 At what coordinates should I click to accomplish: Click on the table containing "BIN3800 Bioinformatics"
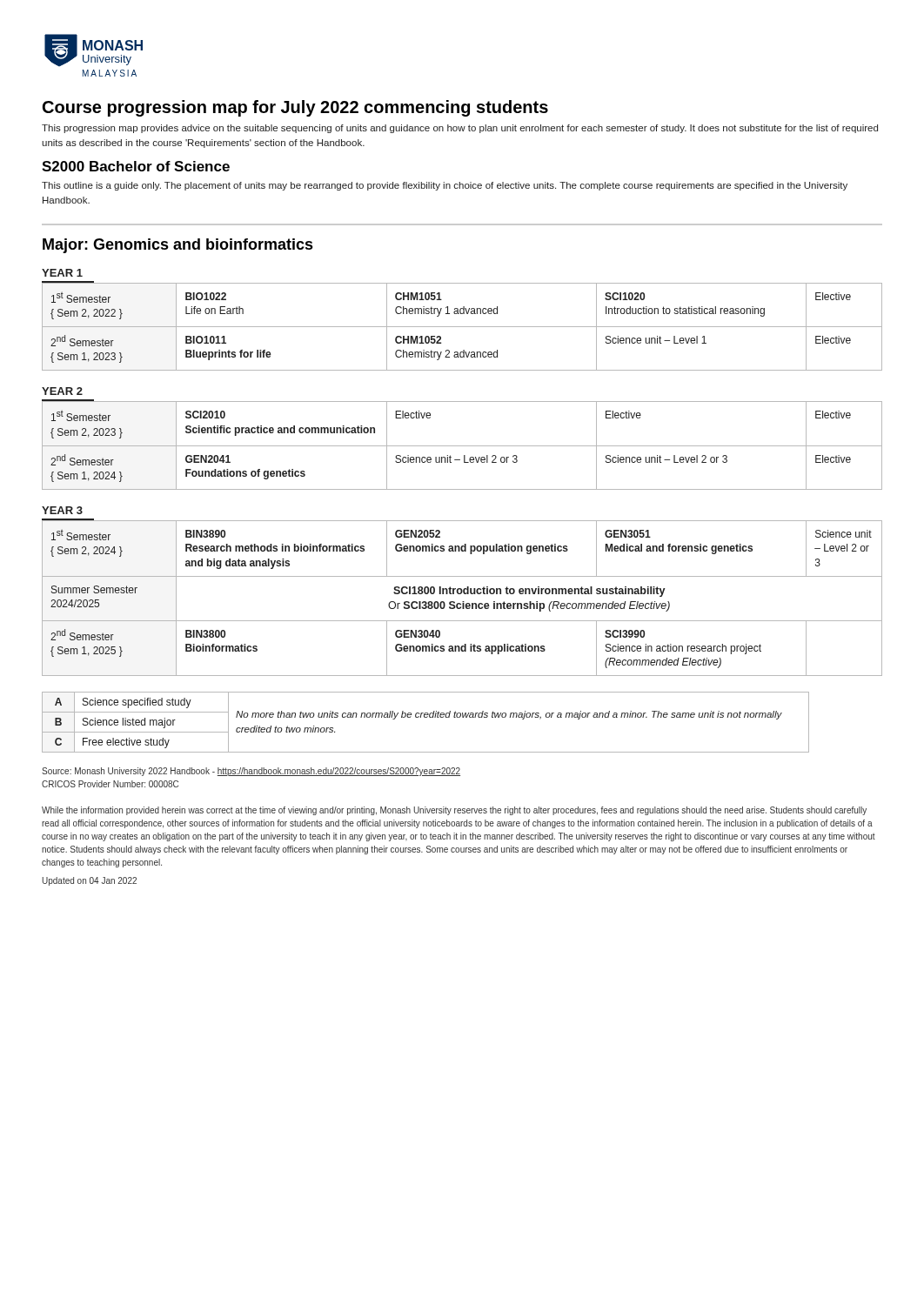click(462, 598)
